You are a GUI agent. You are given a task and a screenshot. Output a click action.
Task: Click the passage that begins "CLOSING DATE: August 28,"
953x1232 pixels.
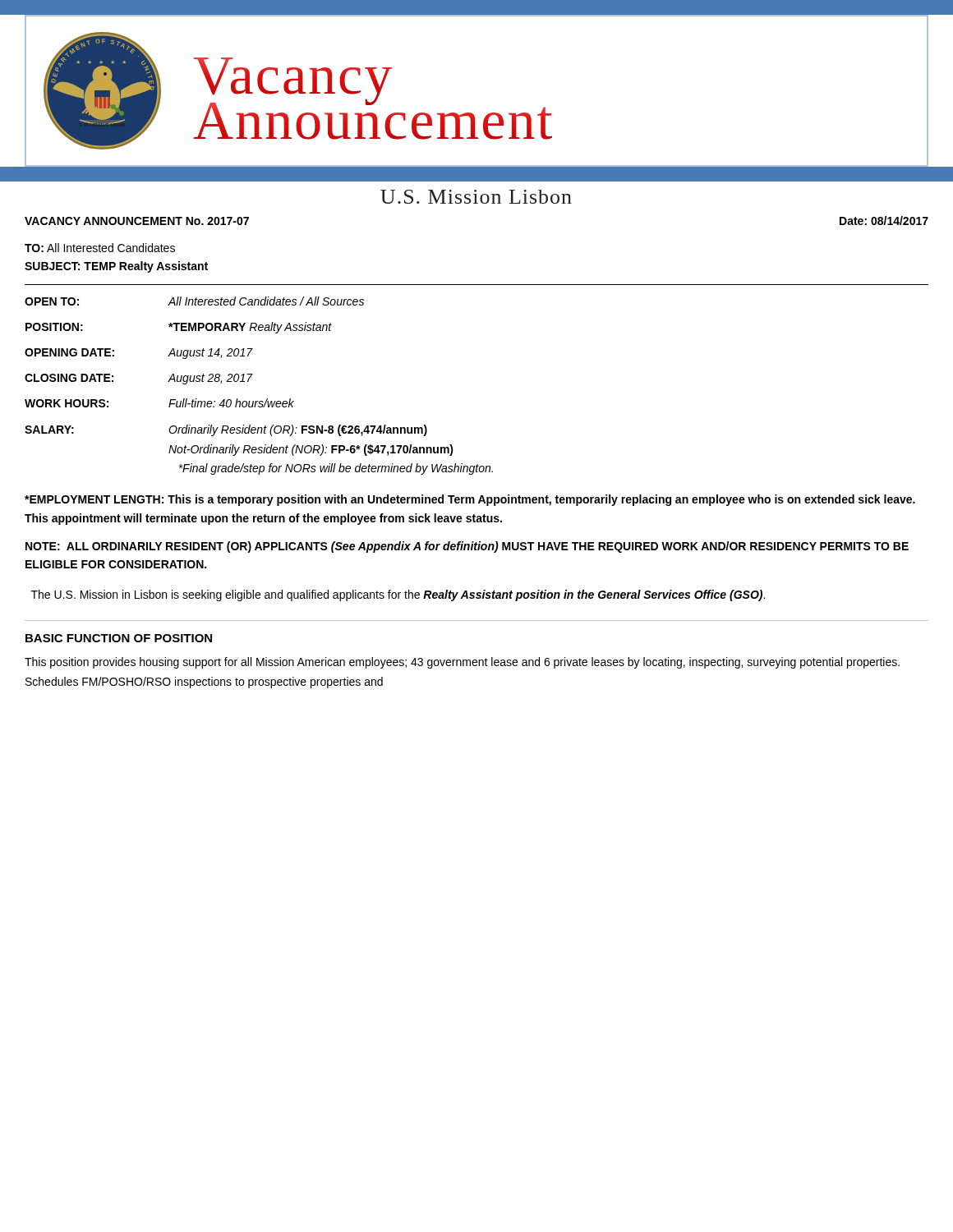coord(74,378)
